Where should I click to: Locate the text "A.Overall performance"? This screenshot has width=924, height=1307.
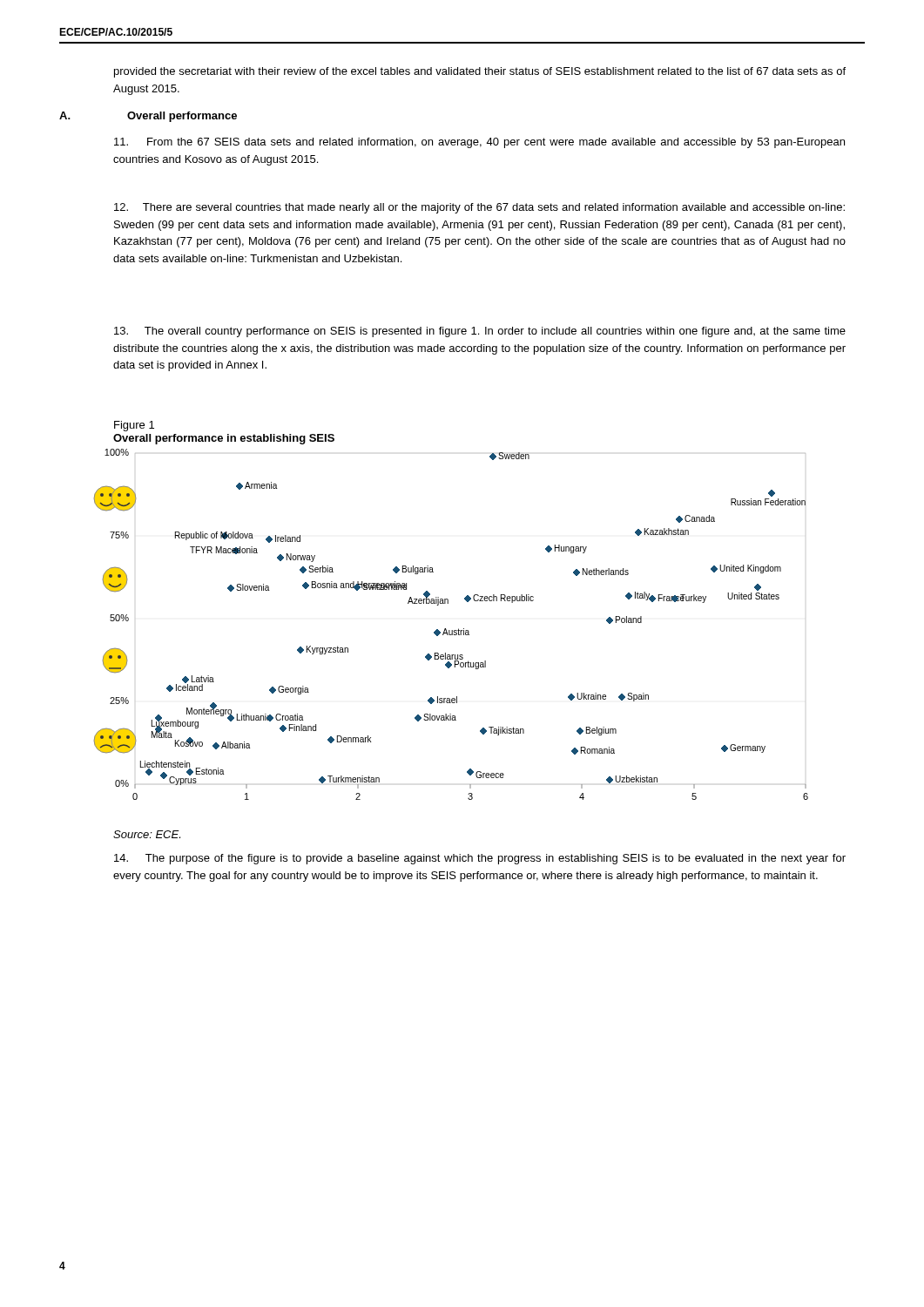(148, 115)
